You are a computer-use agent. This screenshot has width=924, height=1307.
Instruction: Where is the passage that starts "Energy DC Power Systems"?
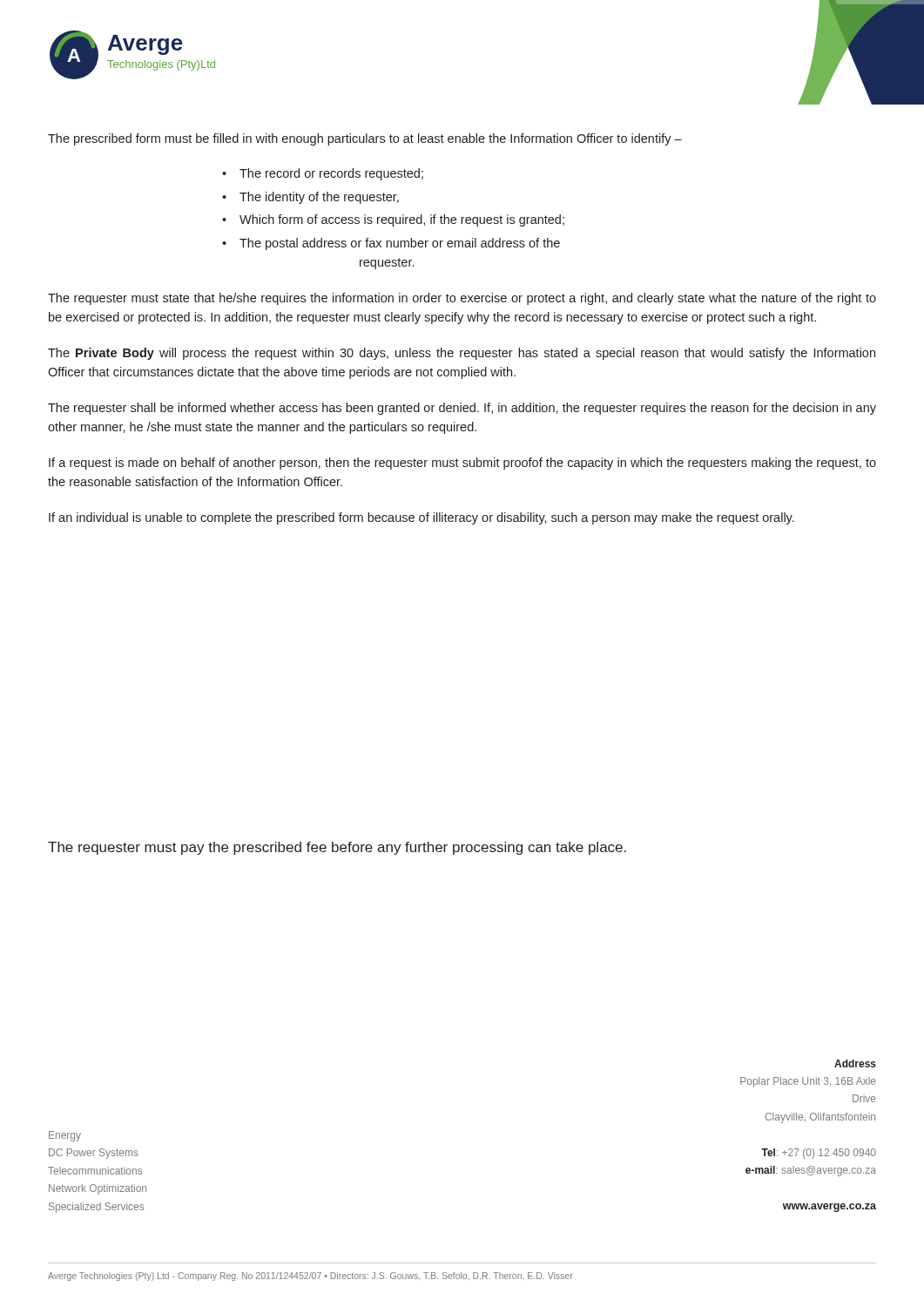point(98,1171)
